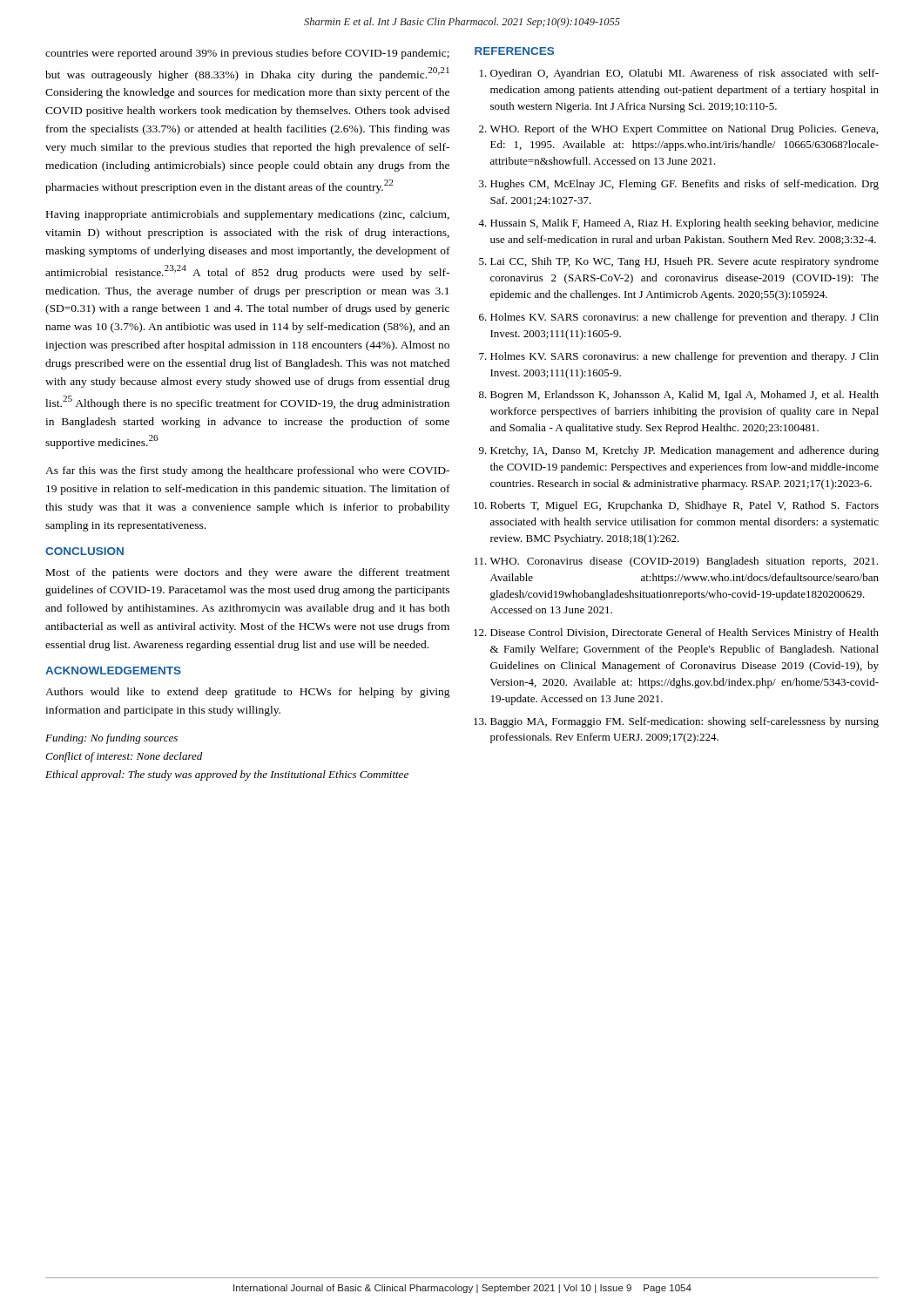The height and width of the screenshot is (1307, 924).
Task: Select the list item with the text "Kretchy, IA, Danso M, Kretchy JP. Medication management"
Action: point(684,466)
